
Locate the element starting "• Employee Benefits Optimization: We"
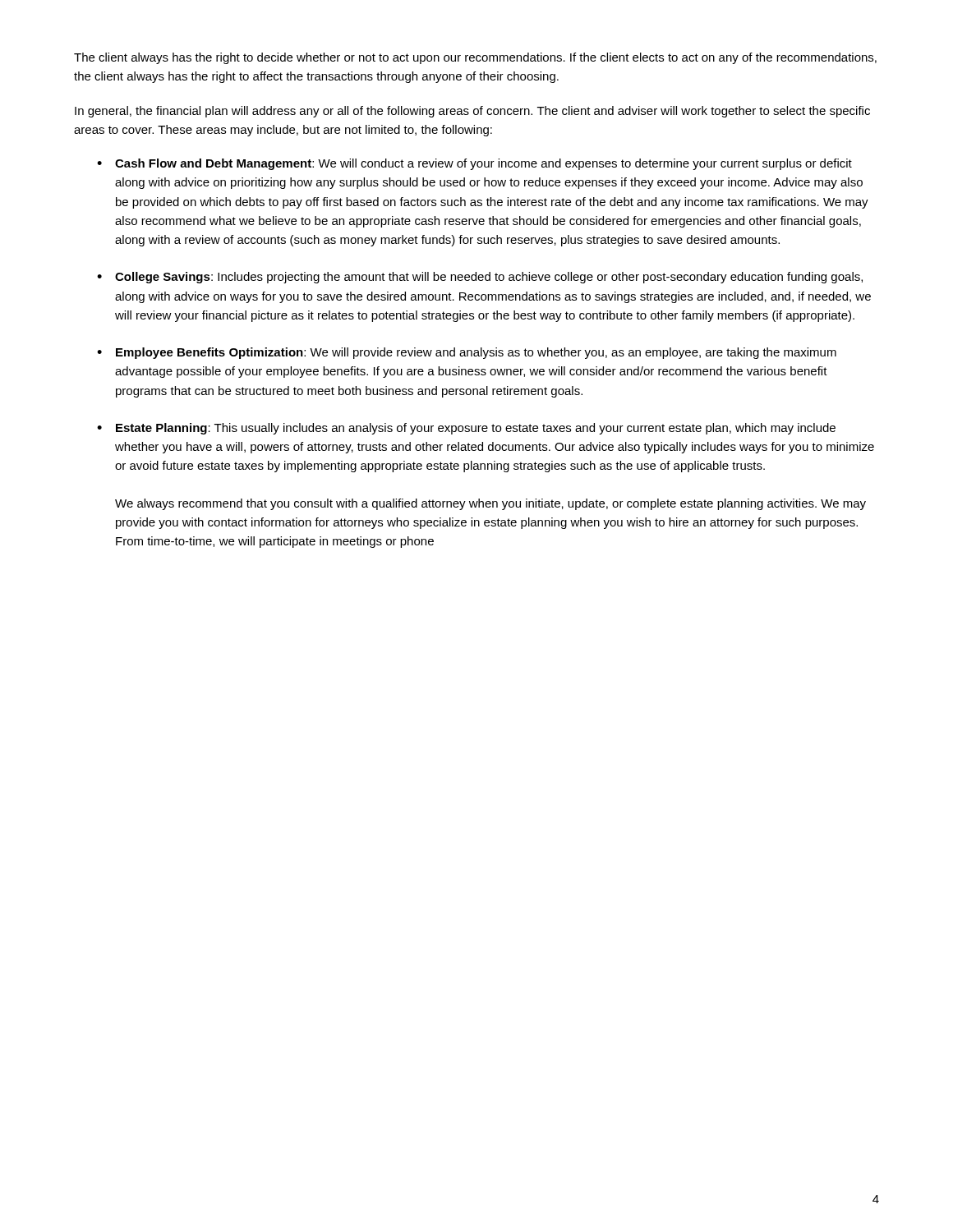point(488,371)
